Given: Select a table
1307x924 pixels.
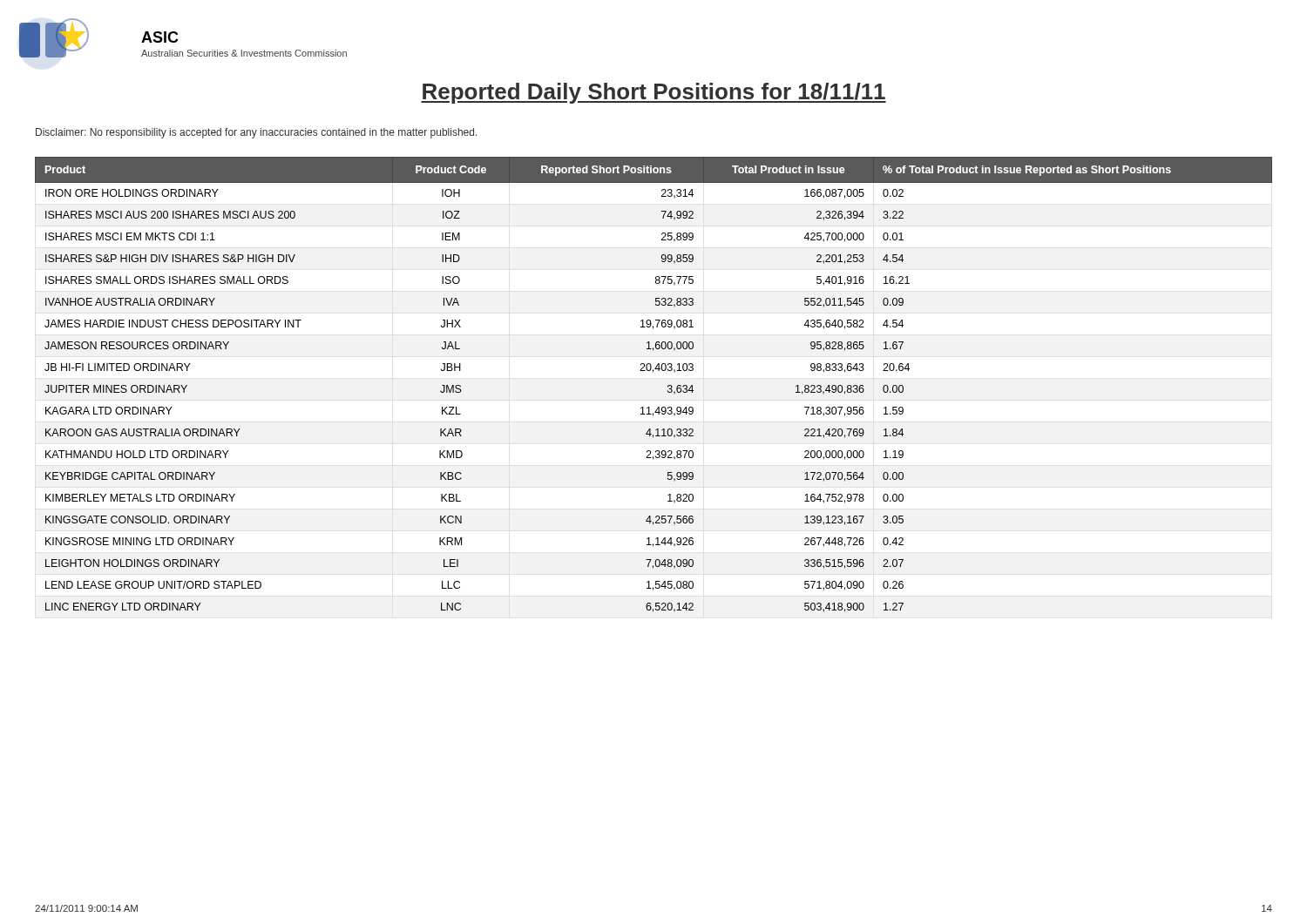Looking at the screenshot, I should tap(654, 388).
